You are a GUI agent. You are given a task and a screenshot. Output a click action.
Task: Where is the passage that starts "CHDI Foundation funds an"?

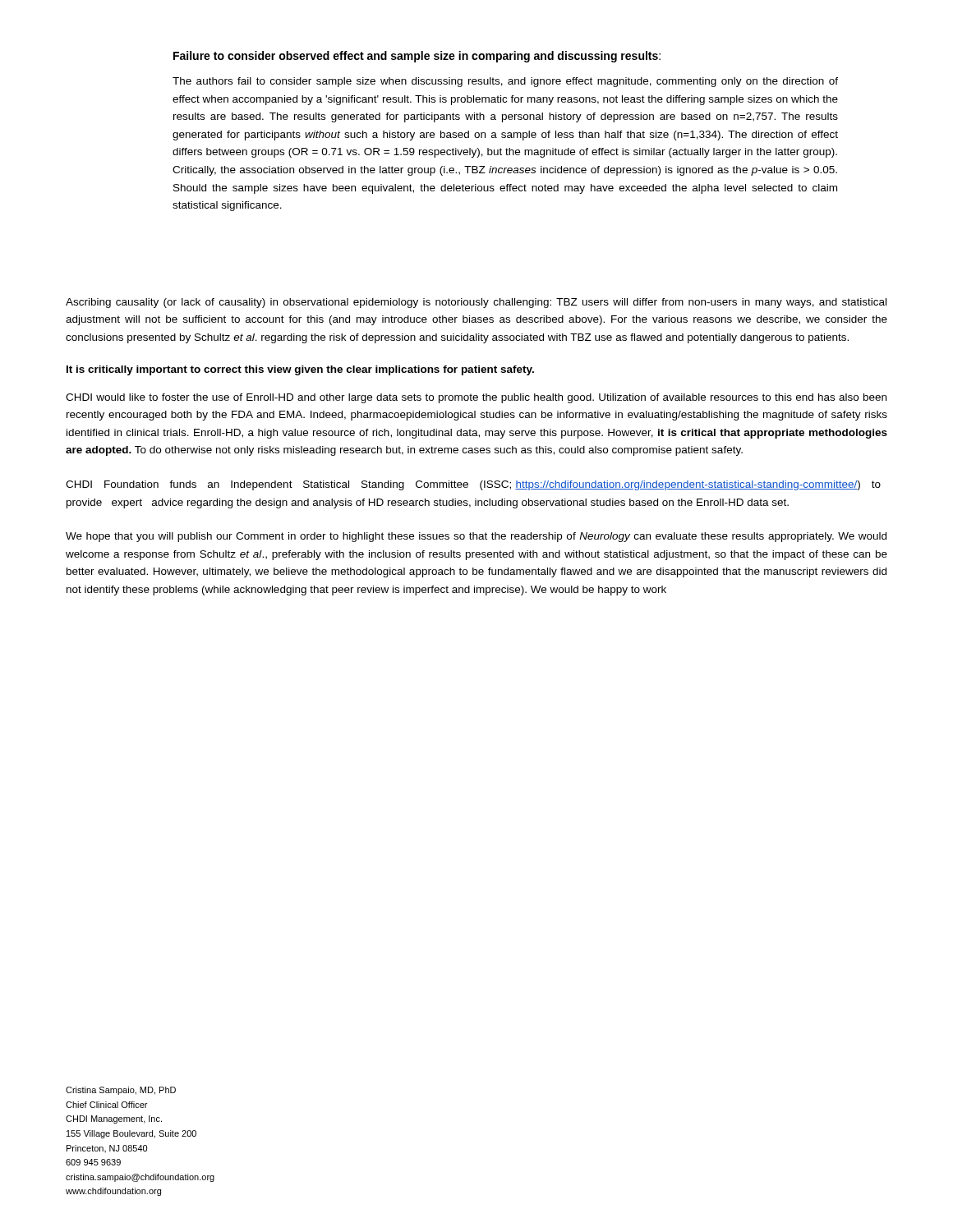coord(476,493)
